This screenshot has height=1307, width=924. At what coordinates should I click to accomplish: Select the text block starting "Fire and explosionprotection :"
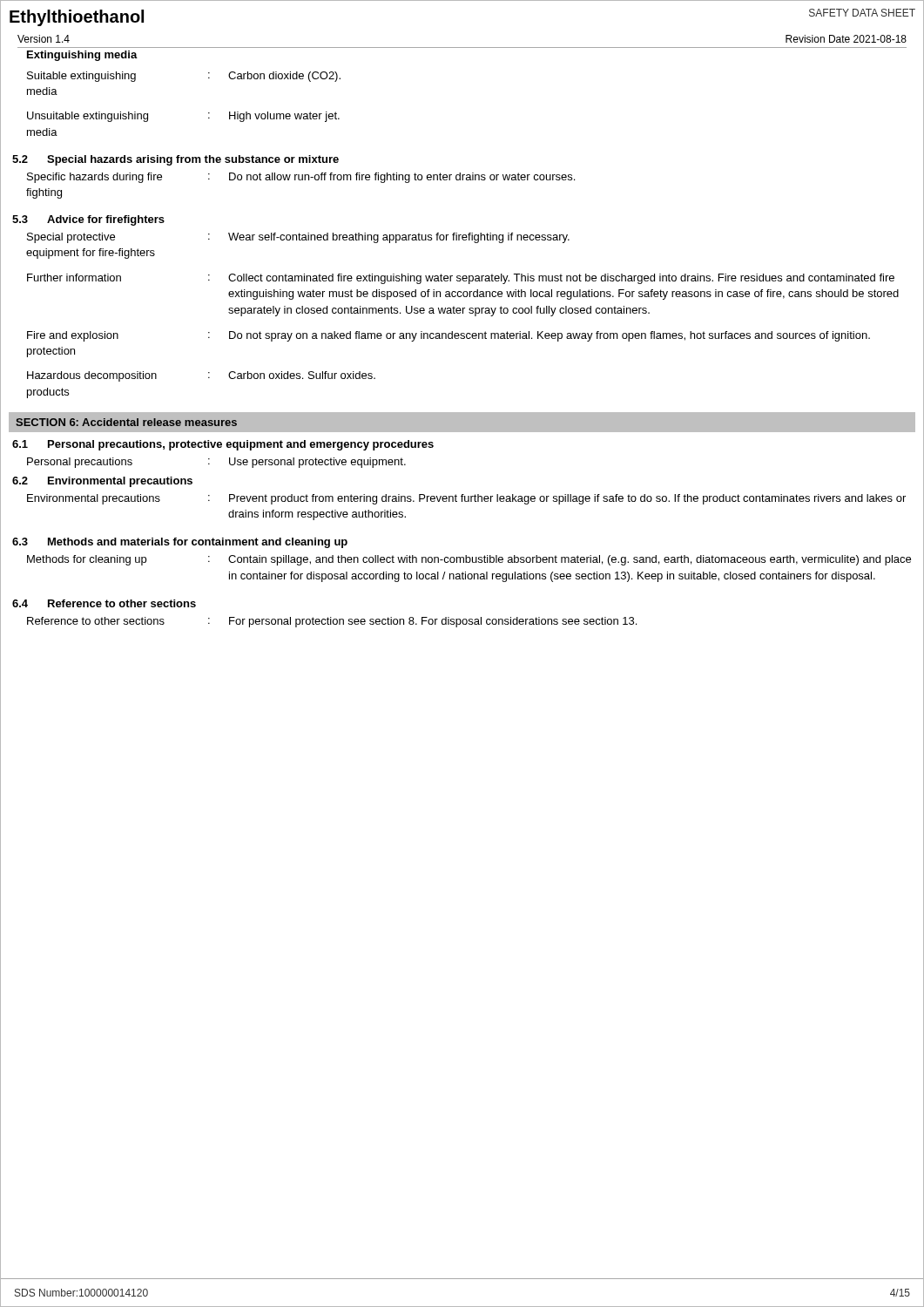pyautogui.click(x=471, y=343)
